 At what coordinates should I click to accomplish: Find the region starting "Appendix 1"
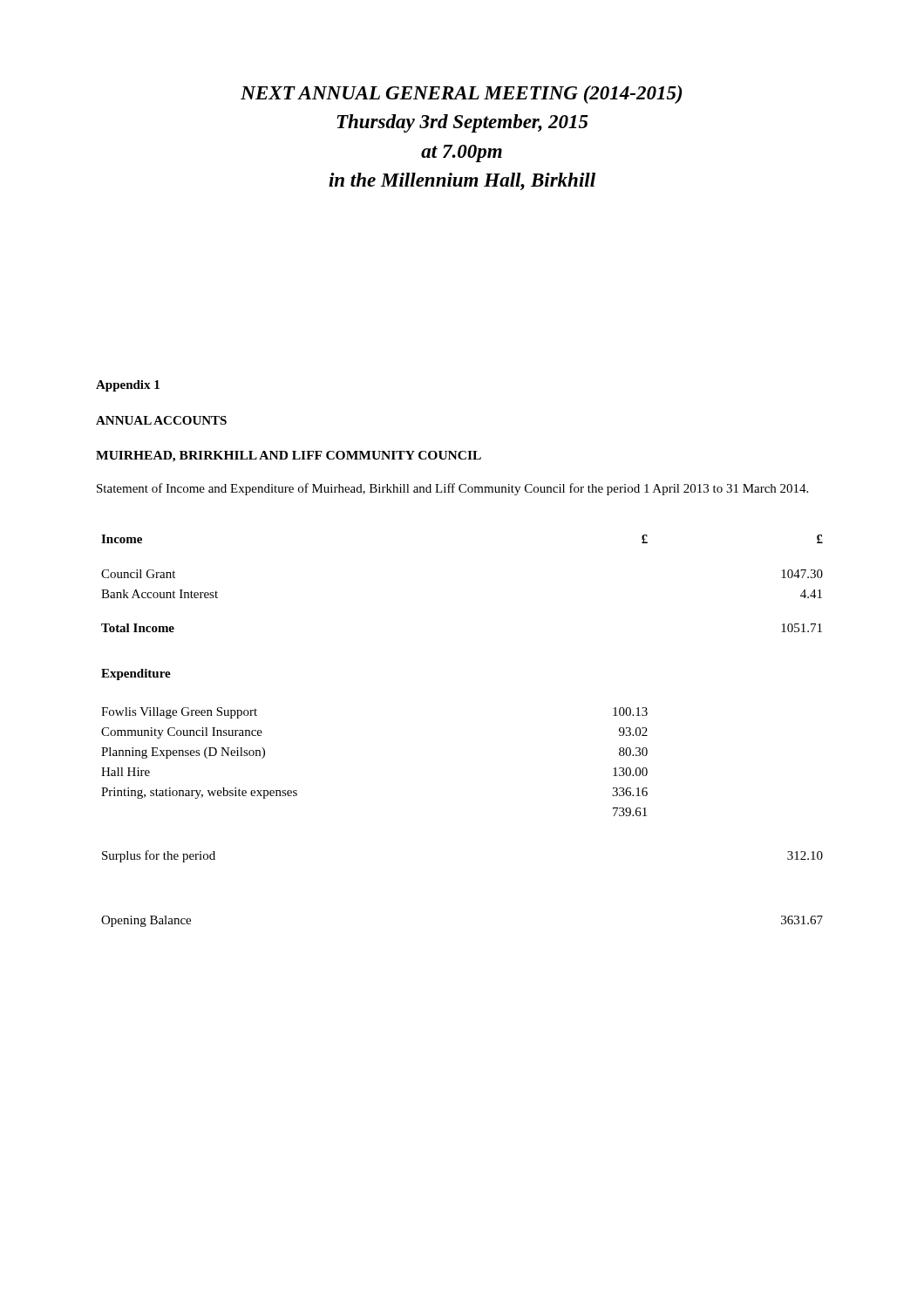pyautogui.click(x=128, y=385)
